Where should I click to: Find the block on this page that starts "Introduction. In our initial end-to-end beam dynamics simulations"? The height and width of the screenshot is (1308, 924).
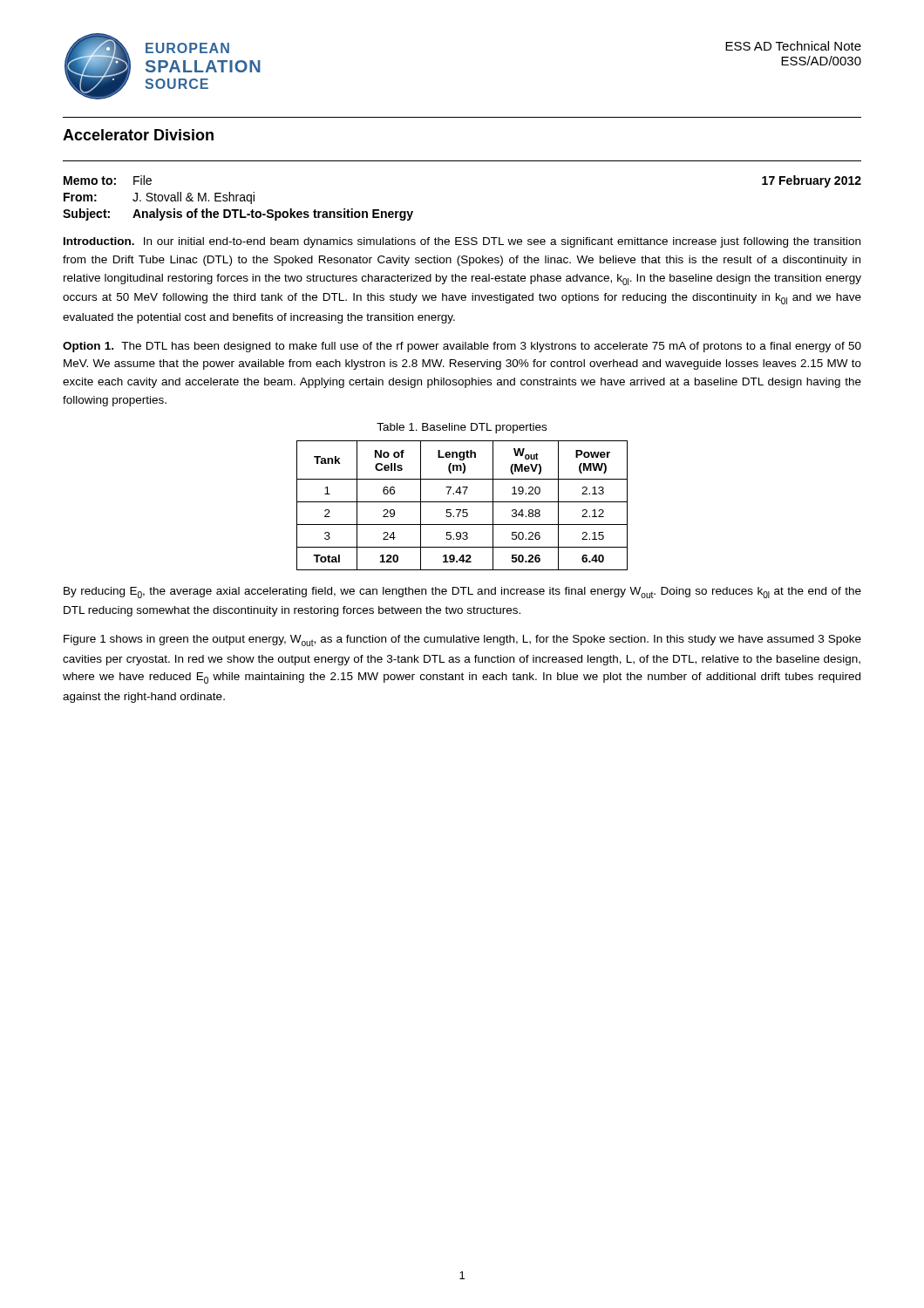point(462,279)
